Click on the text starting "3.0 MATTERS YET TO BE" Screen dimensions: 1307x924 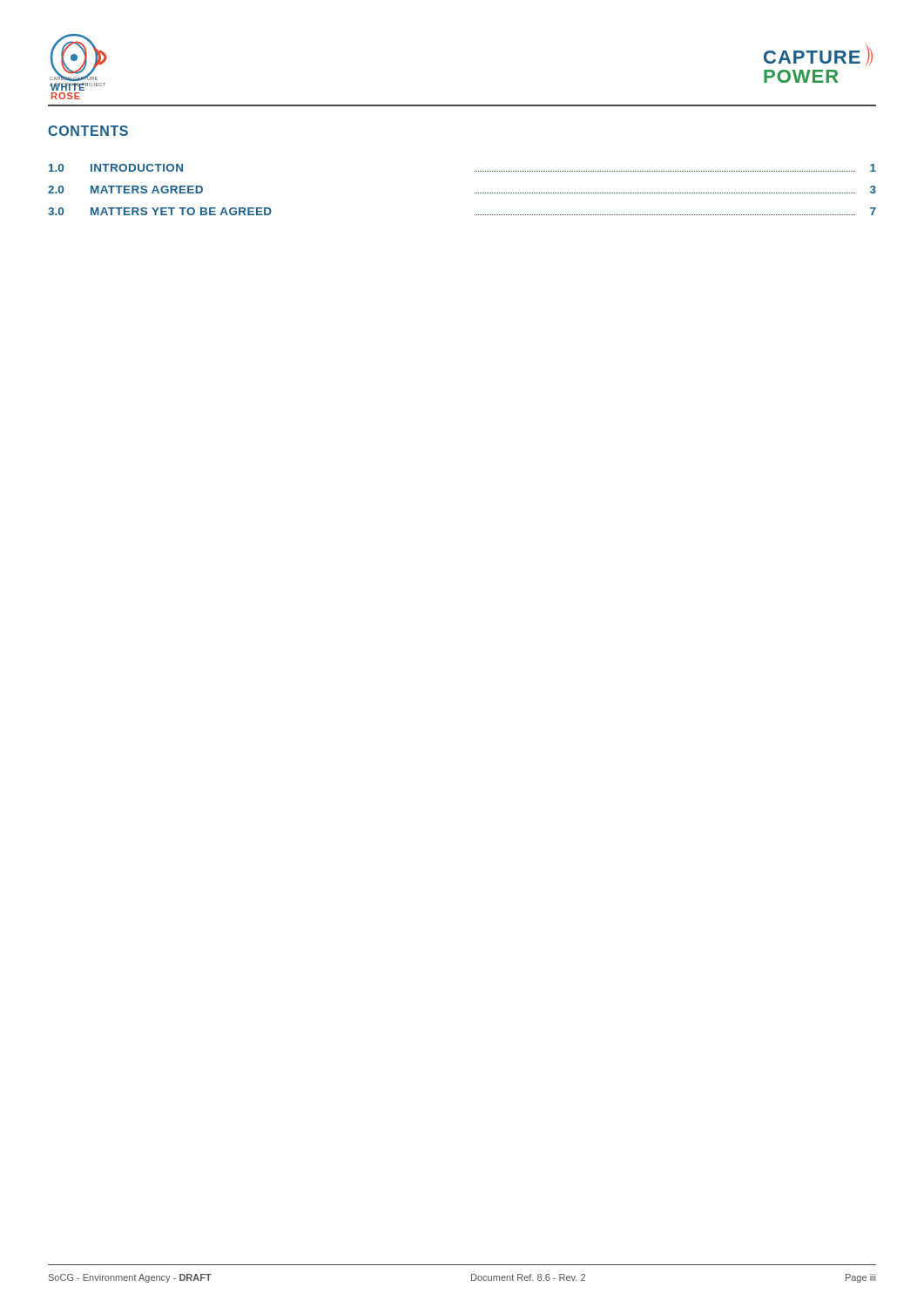click(51, 211)
